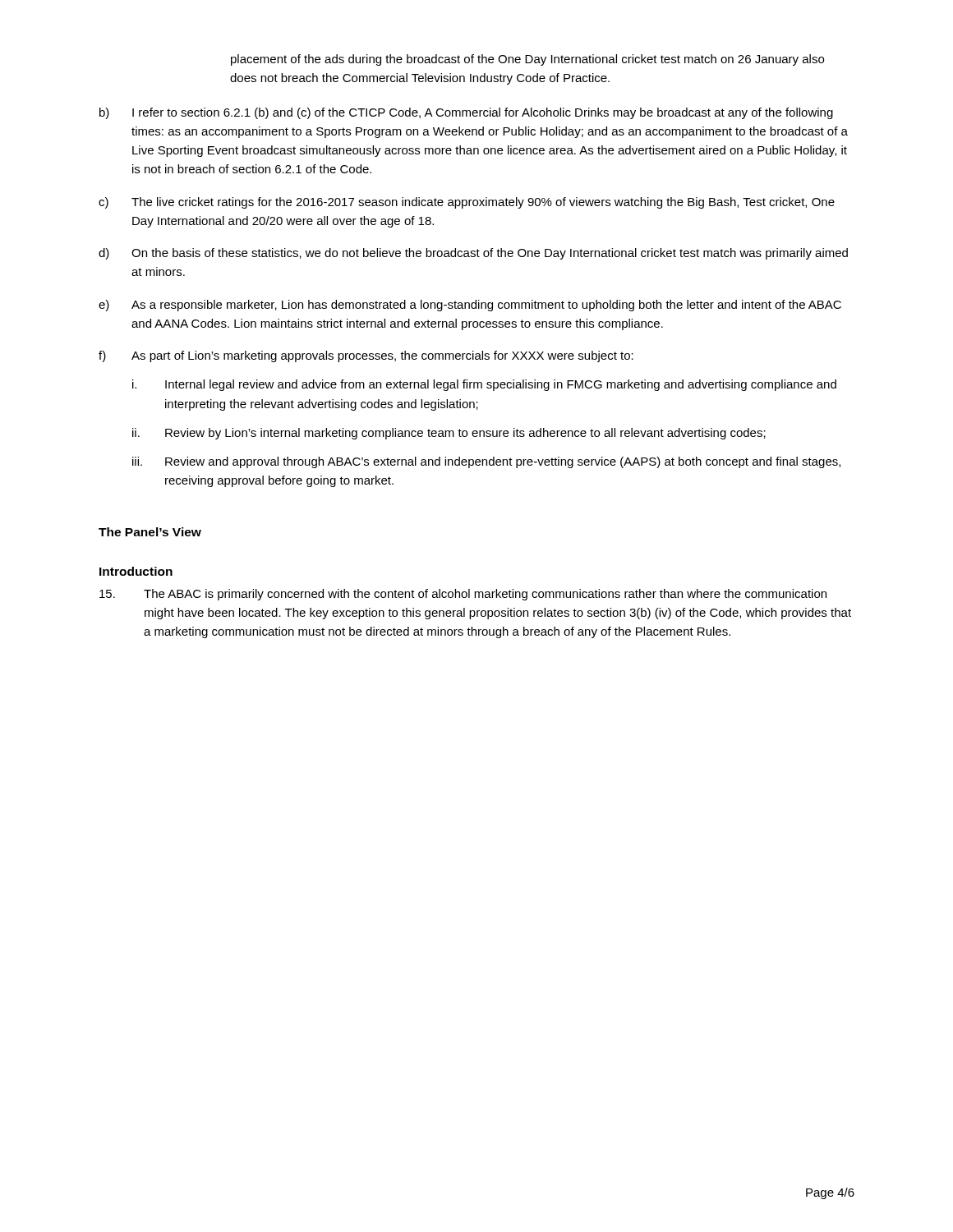The width and height of the screenshot is (953, 1232).
Task: Point to the block starting "c) The live cricket ratings for"
Action: click(x=476, y=211)
